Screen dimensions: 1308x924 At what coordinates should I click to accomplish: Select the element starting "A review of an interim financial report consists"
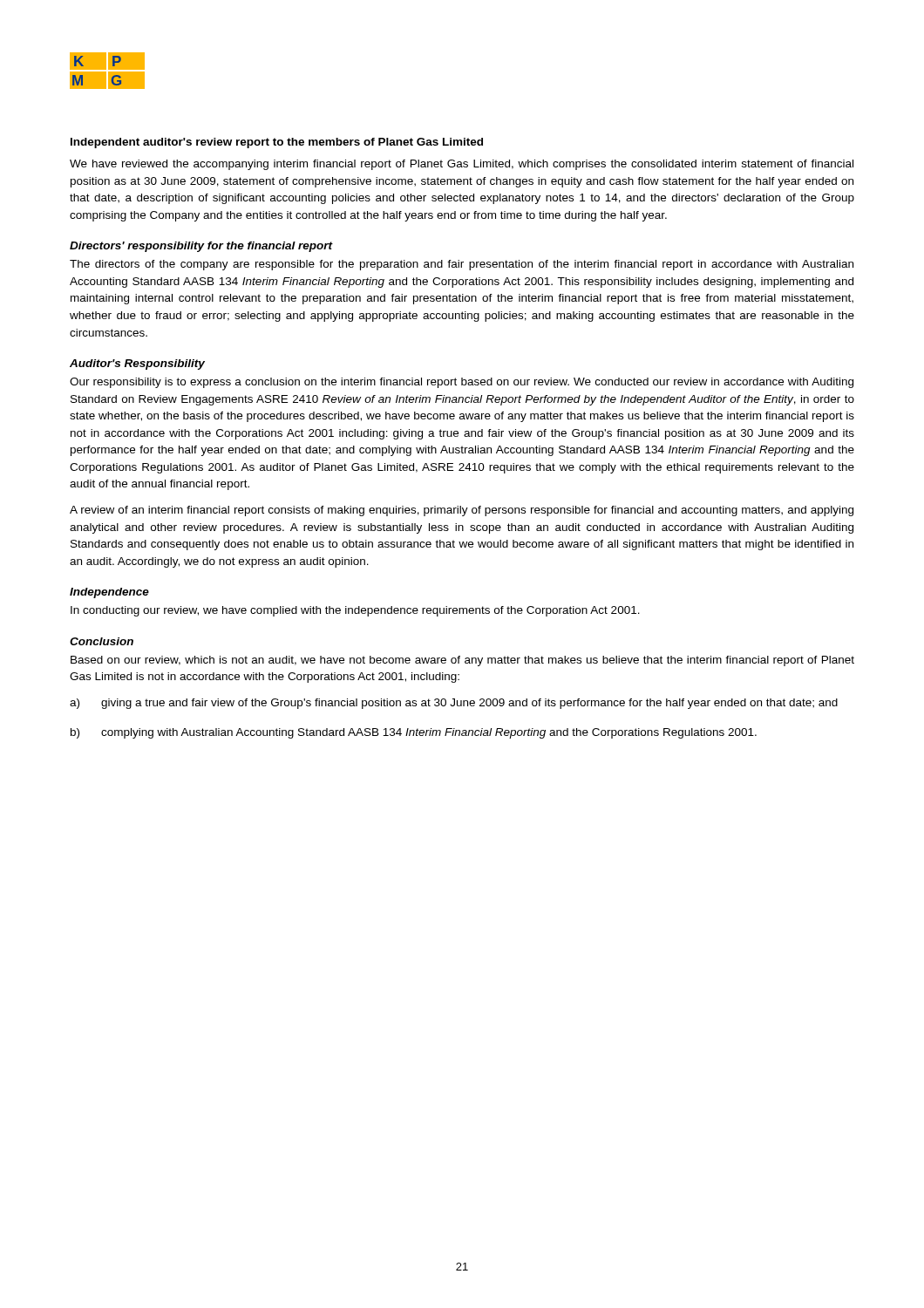click(462, 535)
